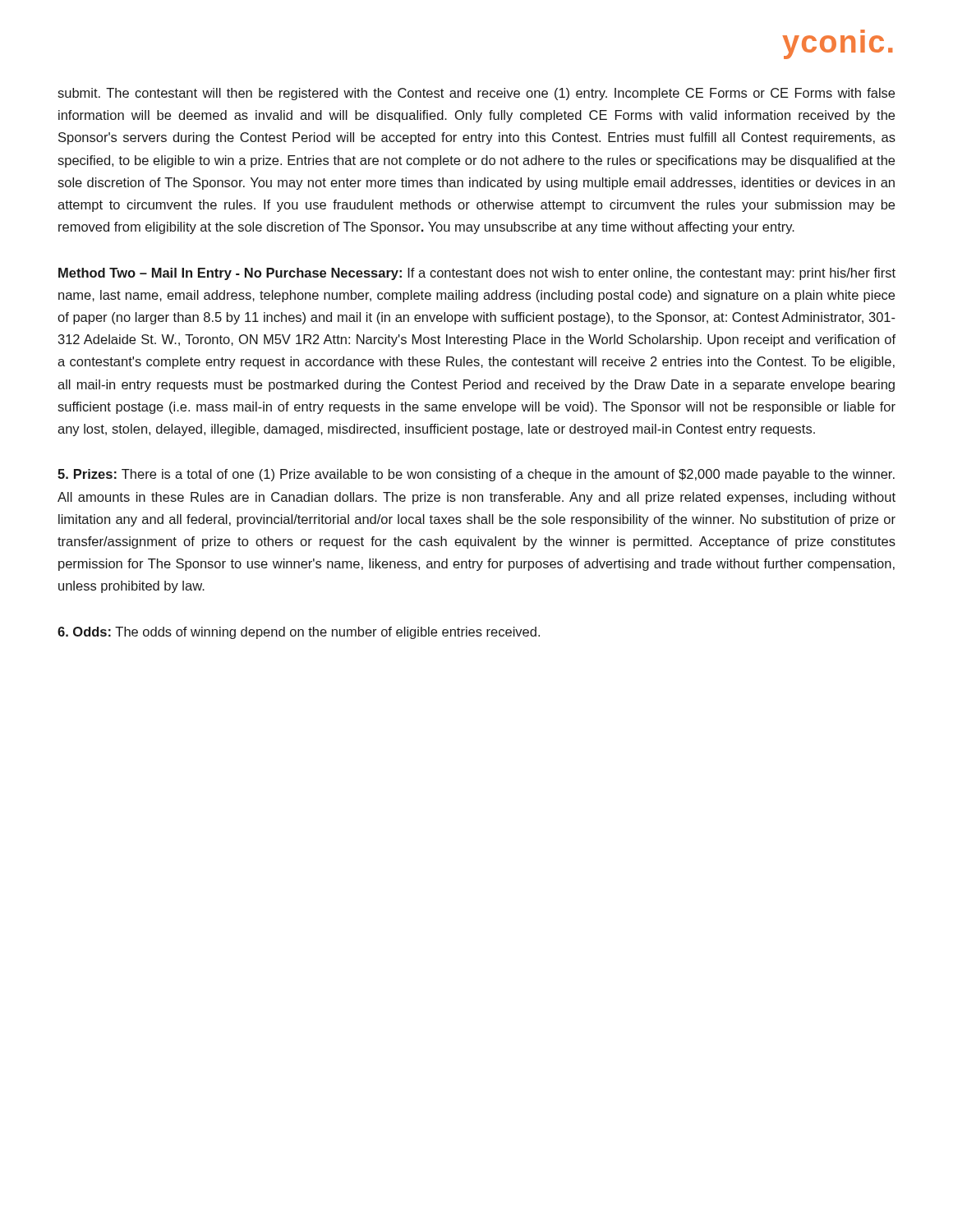Viewport: 953px width, 1232px height.
Task: Click the passage that begins "submit. The contestant will then be registered with"
Action: [476, 160]
